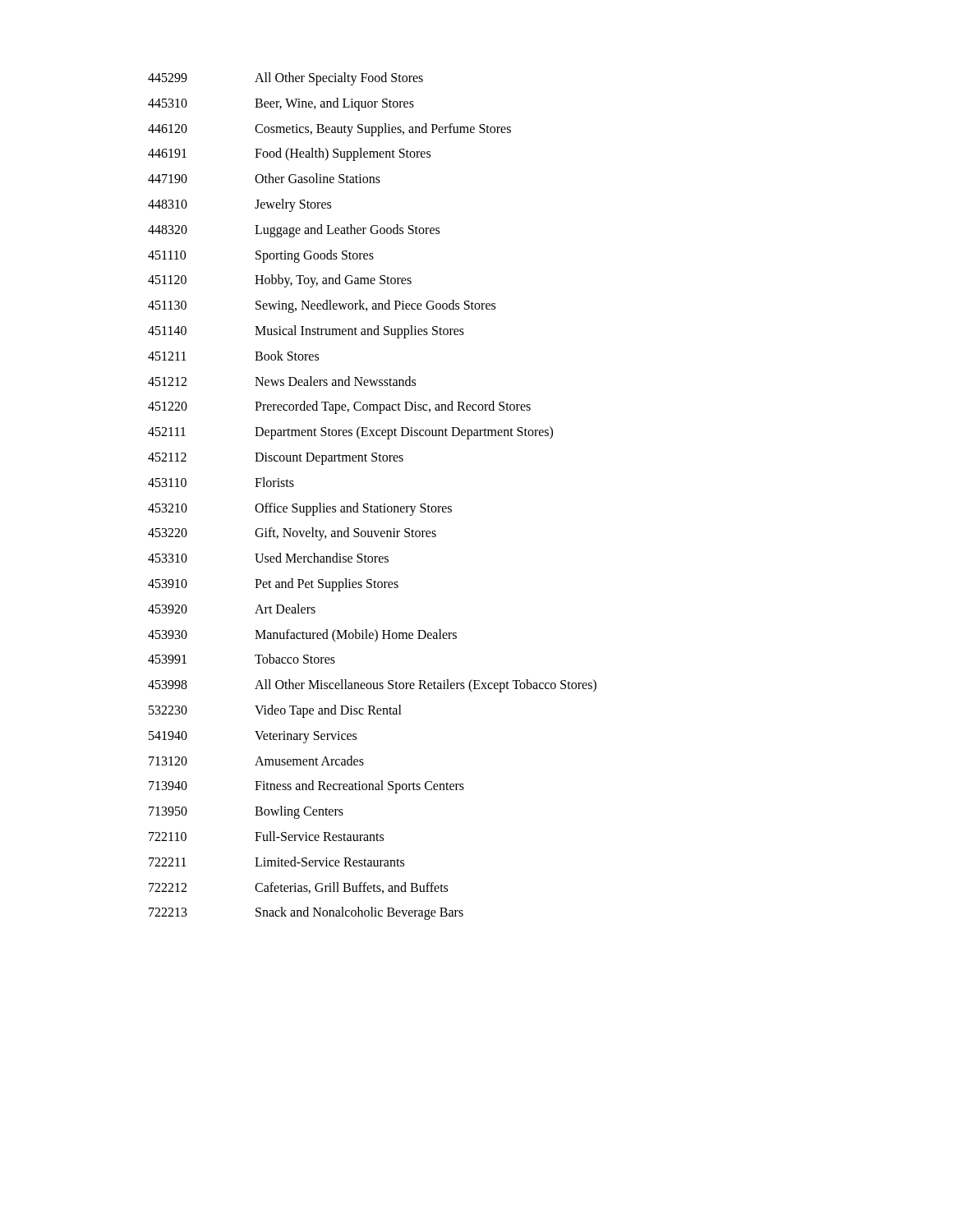This screenshot has width=953, height=1232.
Task: Find the region starting "453910 Pet and"
Action: click(x=273, y=584)
